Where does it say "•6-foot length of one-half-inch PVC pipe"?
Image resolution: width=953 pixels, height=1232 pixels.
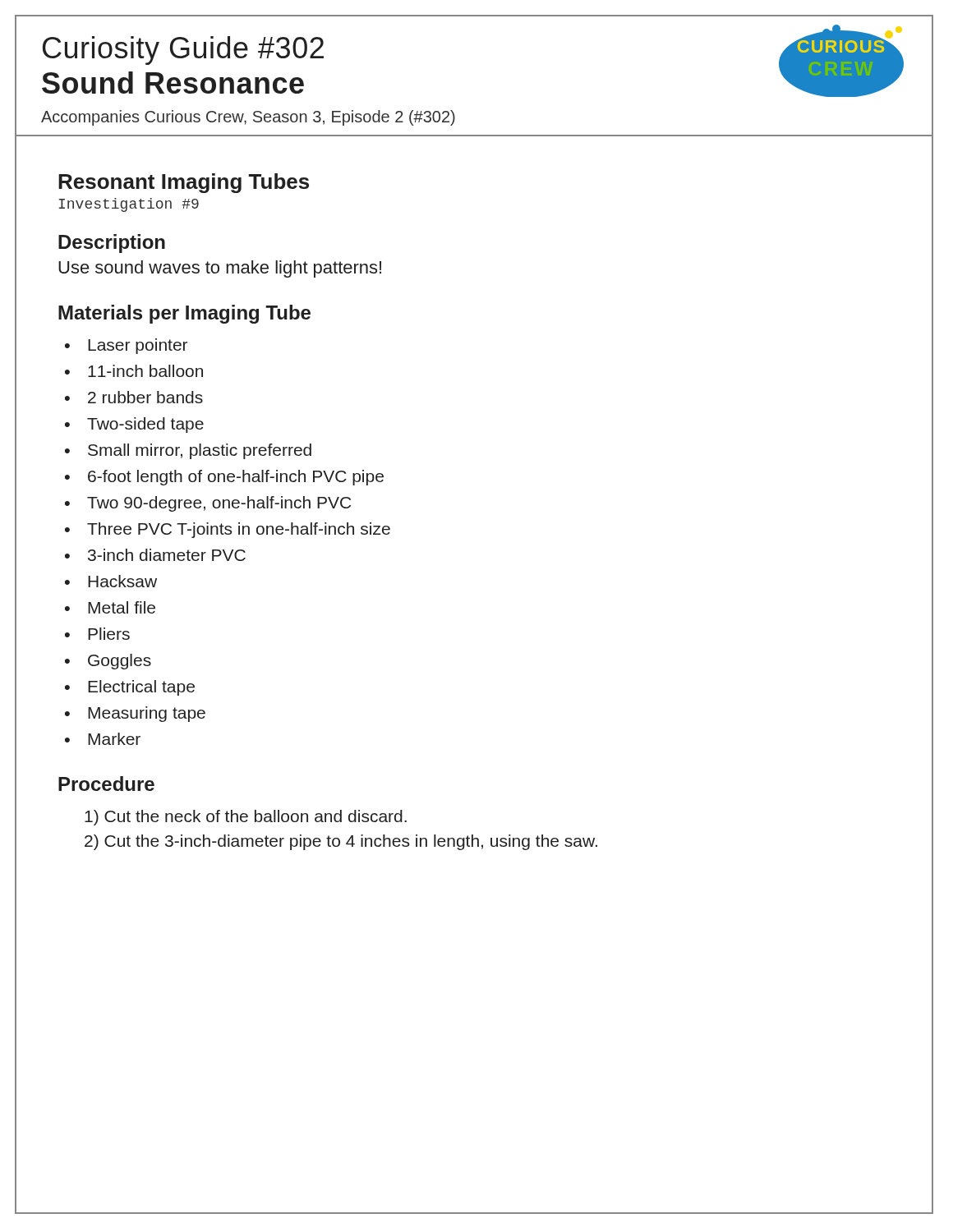(x=224, y=477)
